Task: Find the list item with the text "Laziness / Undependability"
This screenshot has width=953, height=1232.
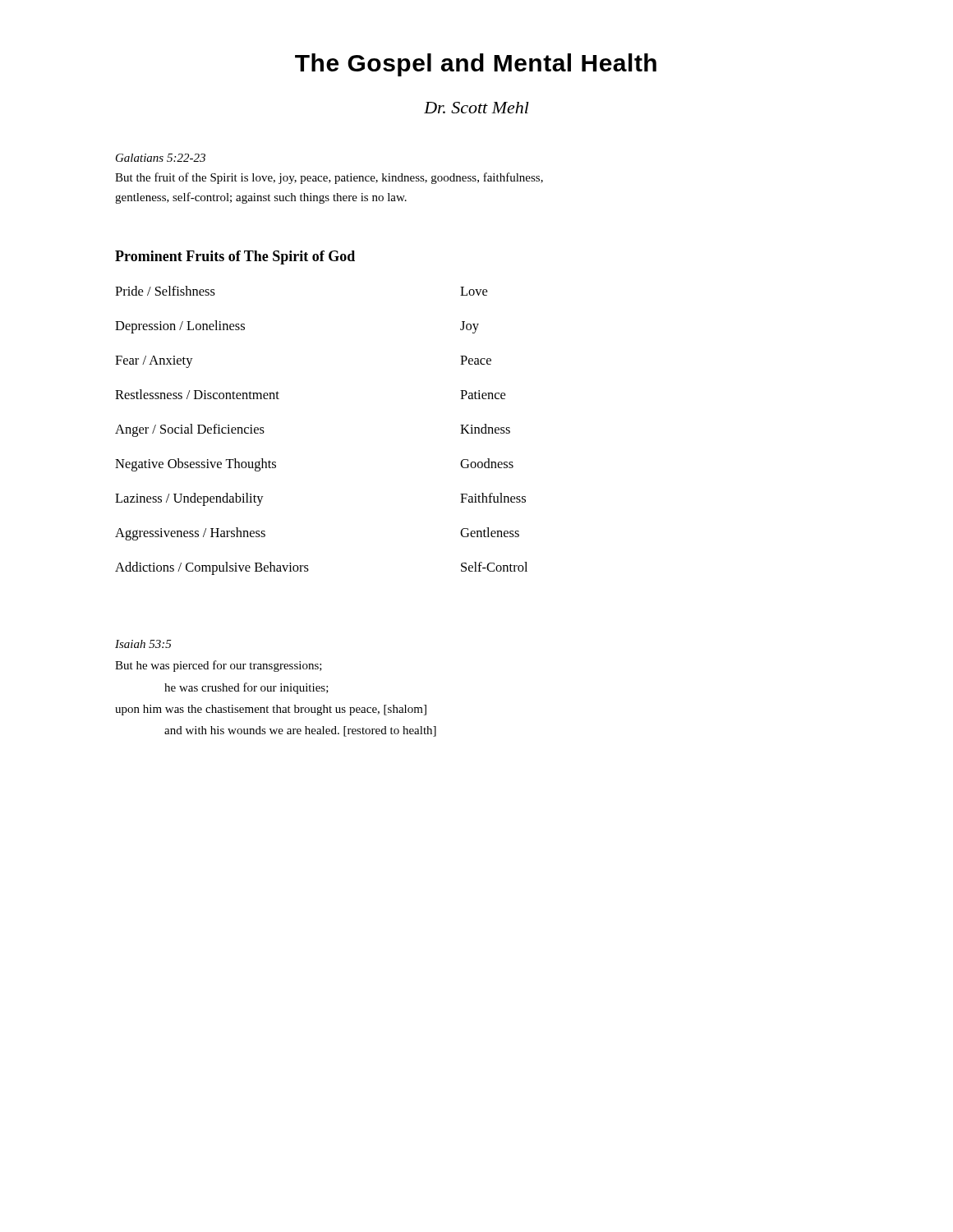Action: pos(184,499)
